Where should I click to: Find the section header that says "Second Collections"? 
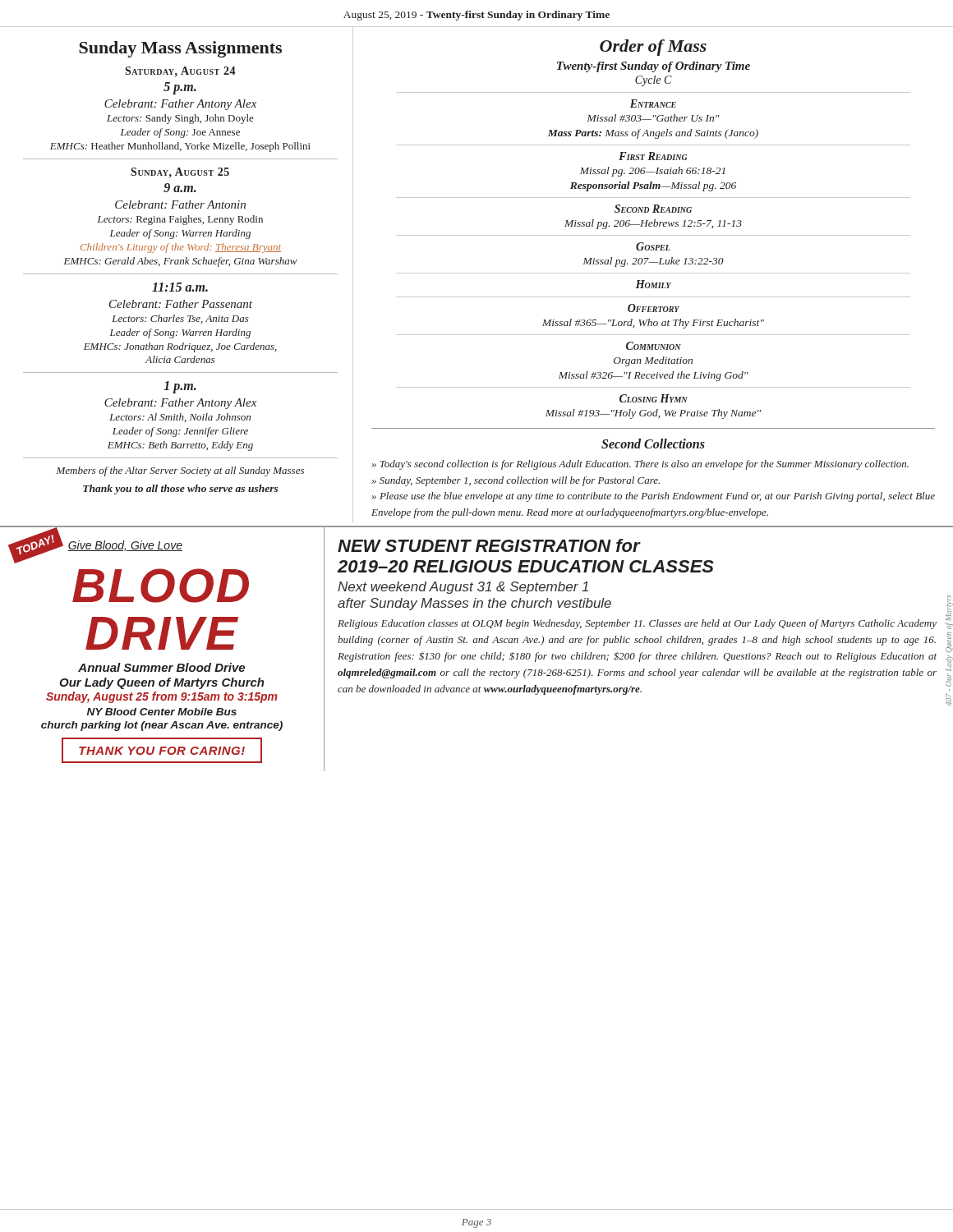click(x=653, y=444)
